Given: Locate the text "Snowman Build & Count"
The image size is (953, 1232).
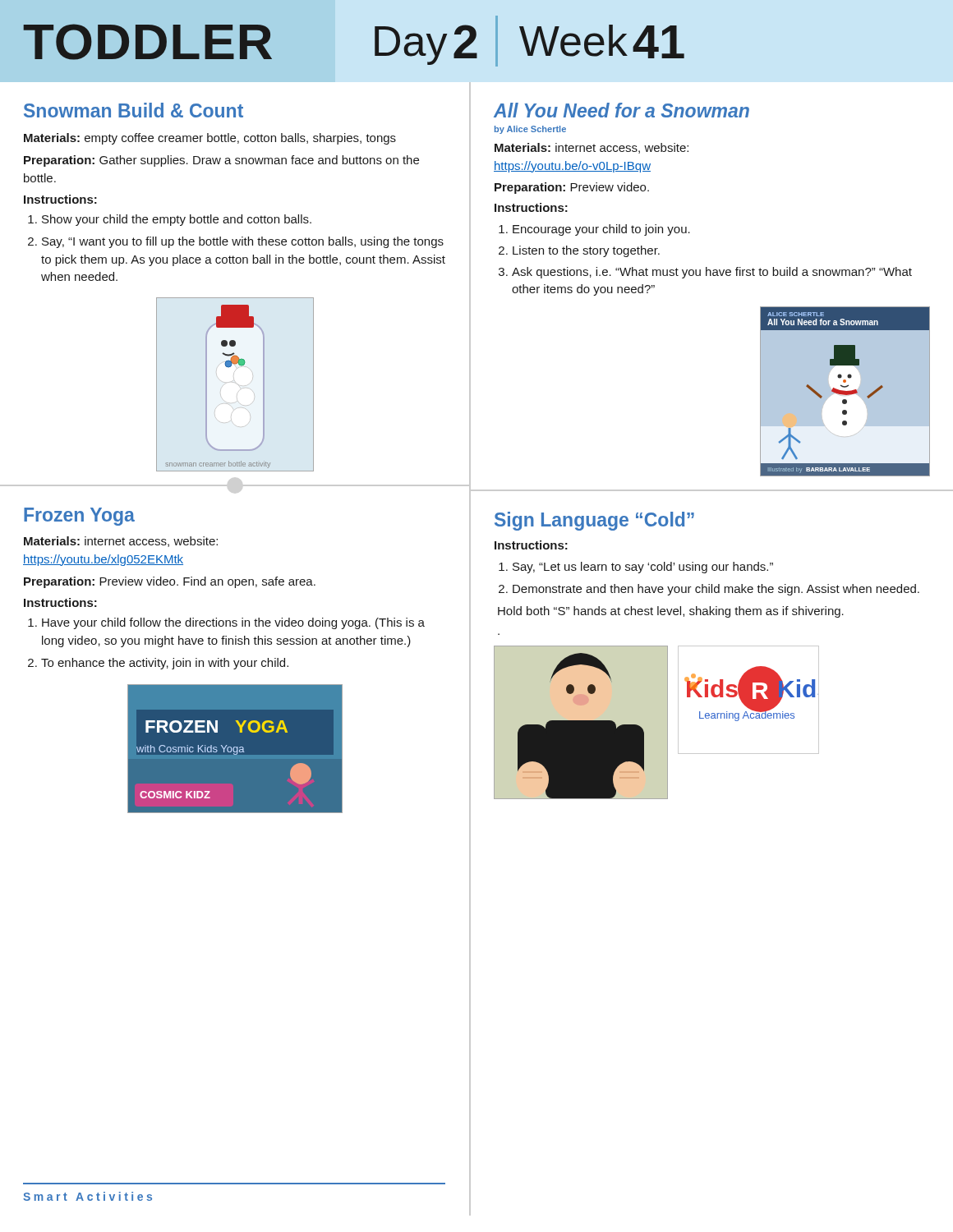Looking at the screenshot, I should point(133,111).
